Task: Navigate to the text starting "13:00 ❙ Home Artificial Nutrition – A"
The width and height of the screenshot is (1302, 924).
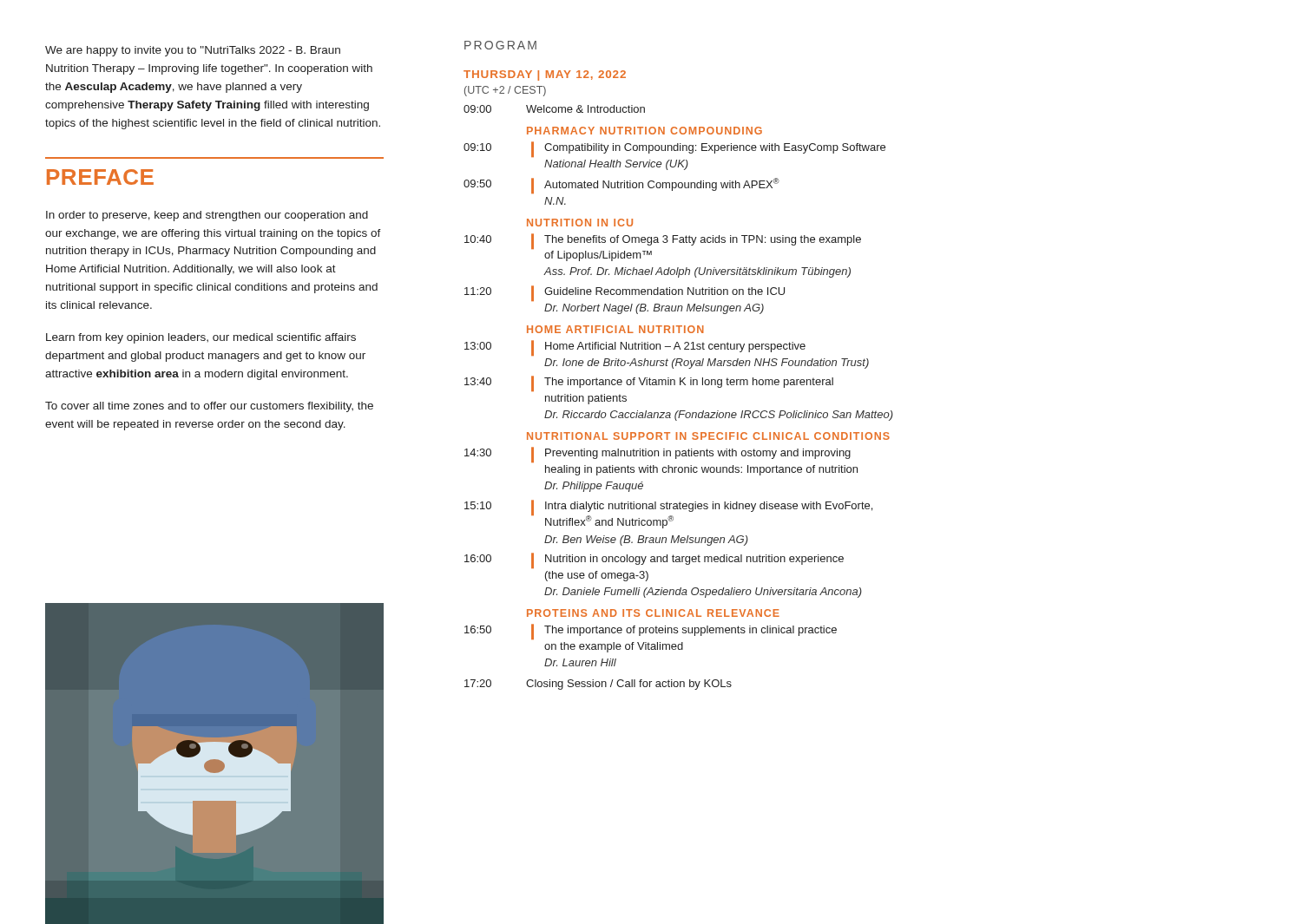Action: (860, 355)
